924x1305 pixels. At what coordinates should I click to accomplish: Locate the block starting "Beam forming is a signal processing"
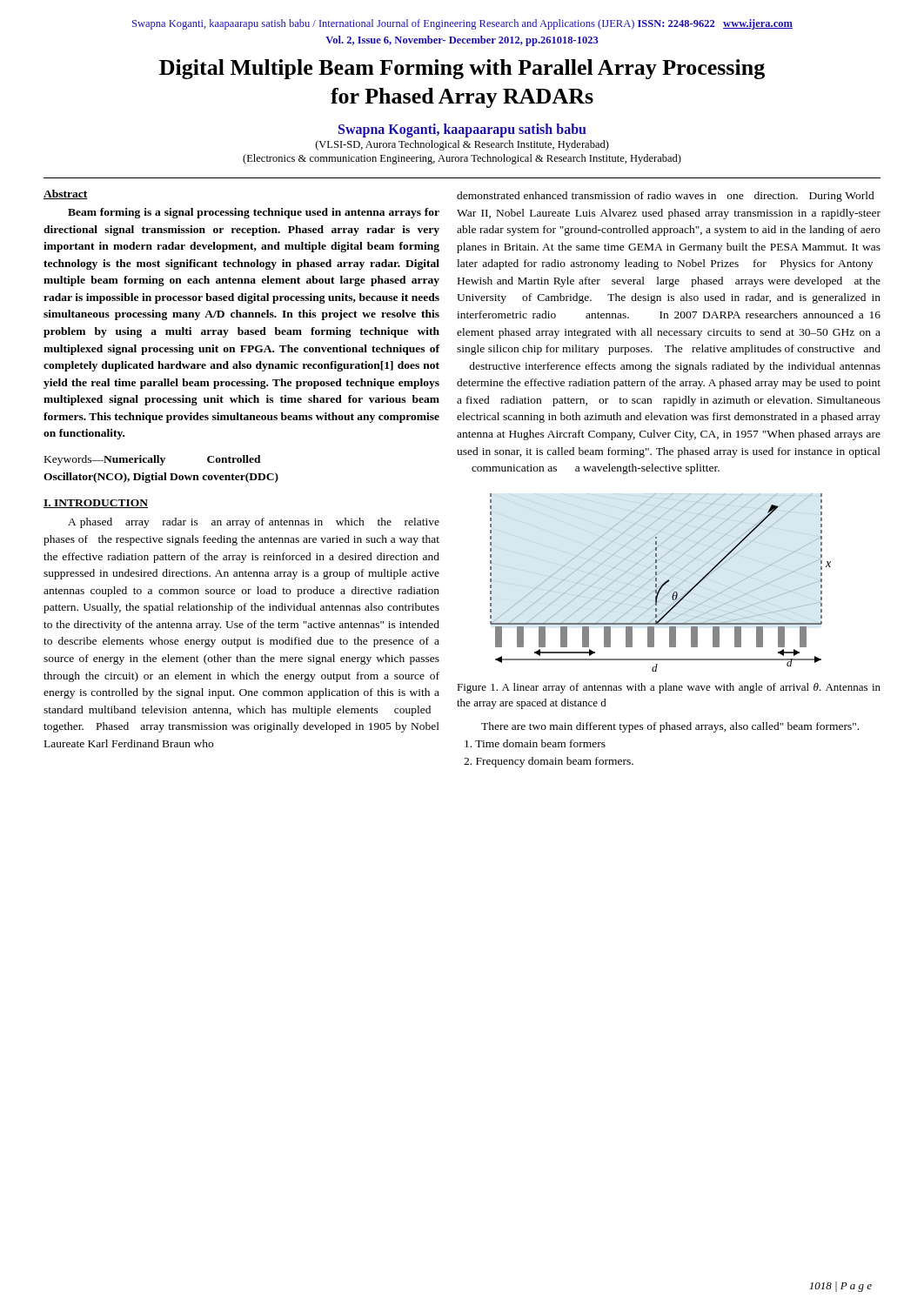point(241,323)
